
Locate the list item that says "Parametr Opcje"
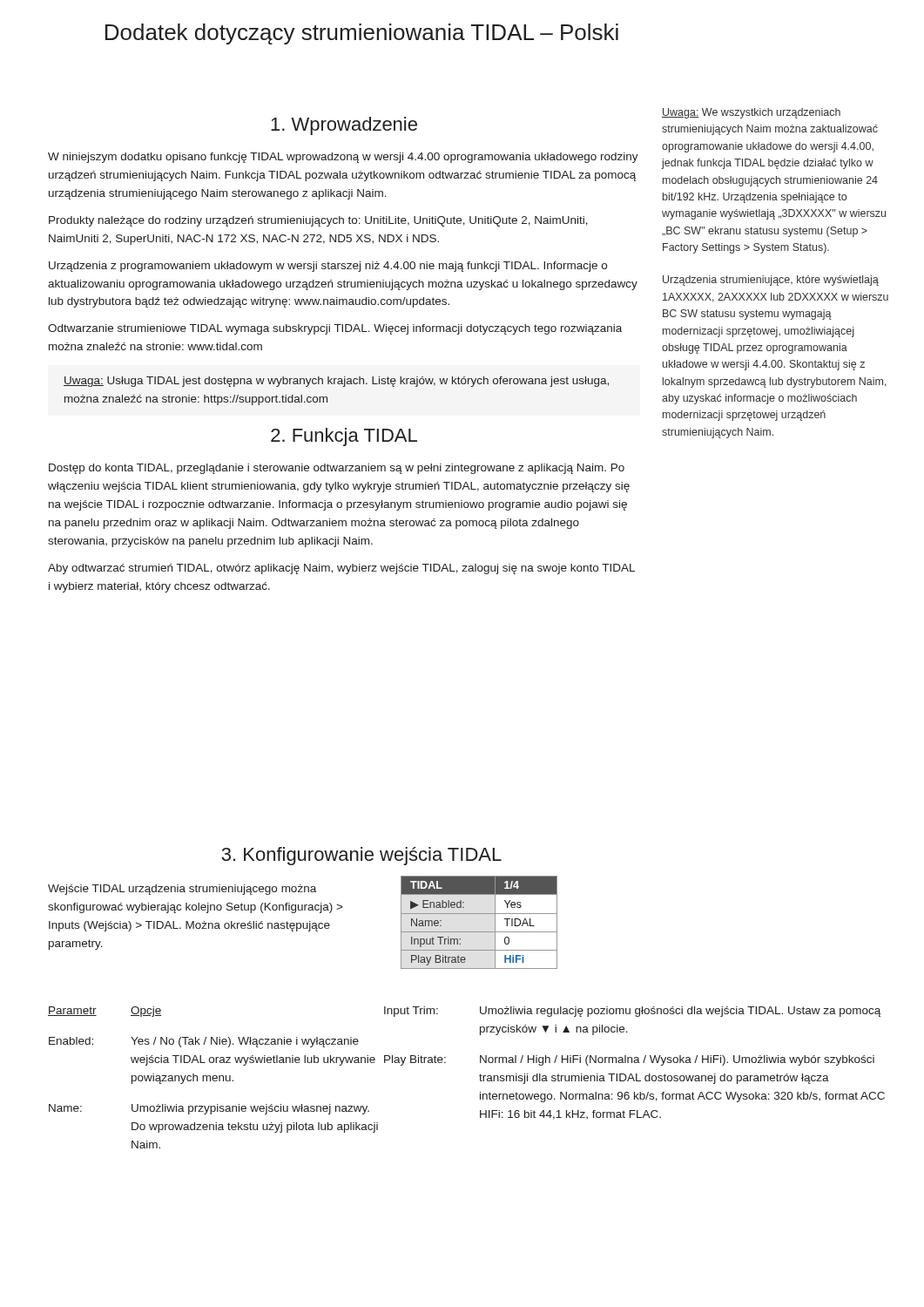tap(105, 1011)
